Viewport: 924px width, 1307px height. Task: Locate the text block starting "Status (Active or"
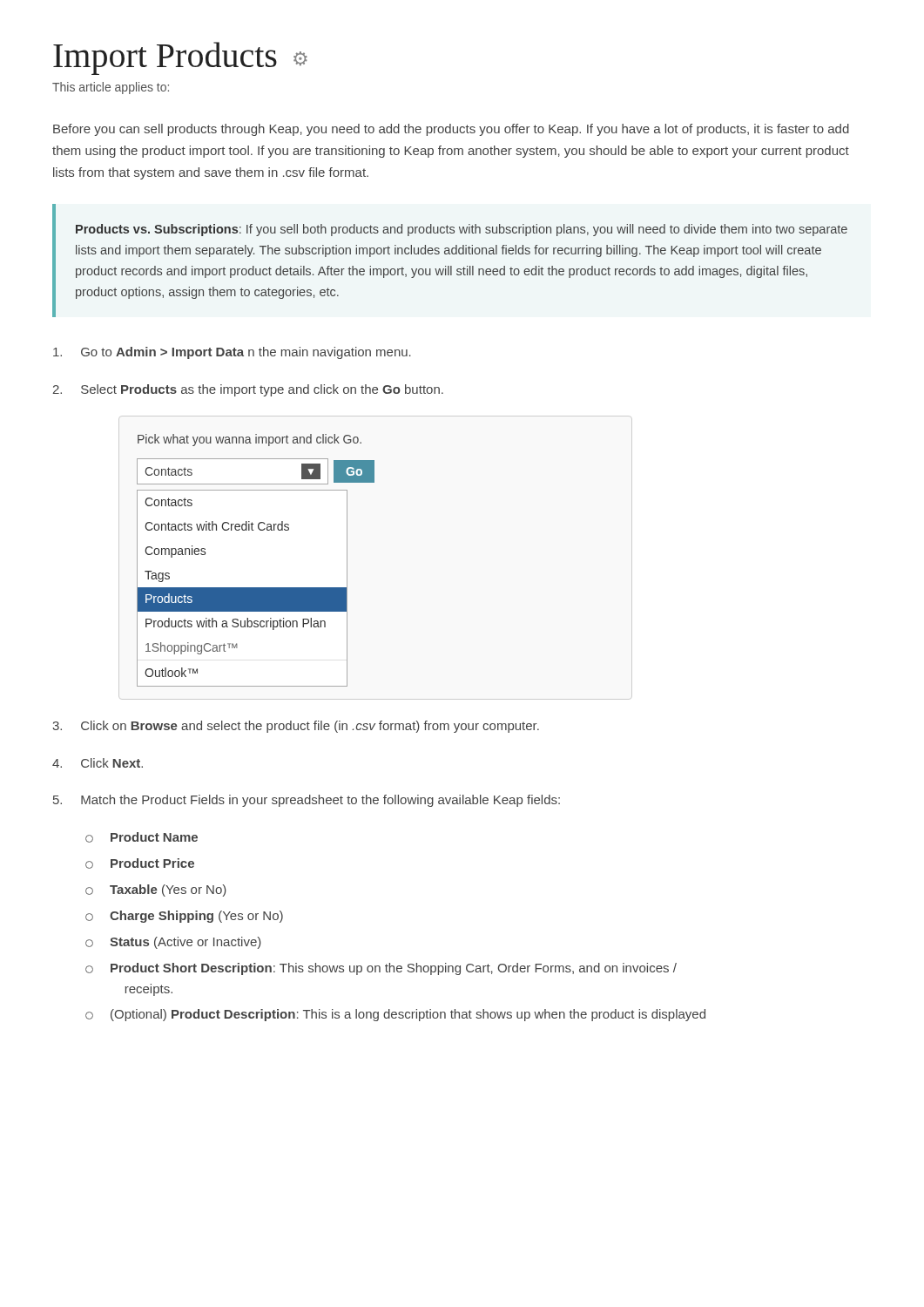pos(173,943)
